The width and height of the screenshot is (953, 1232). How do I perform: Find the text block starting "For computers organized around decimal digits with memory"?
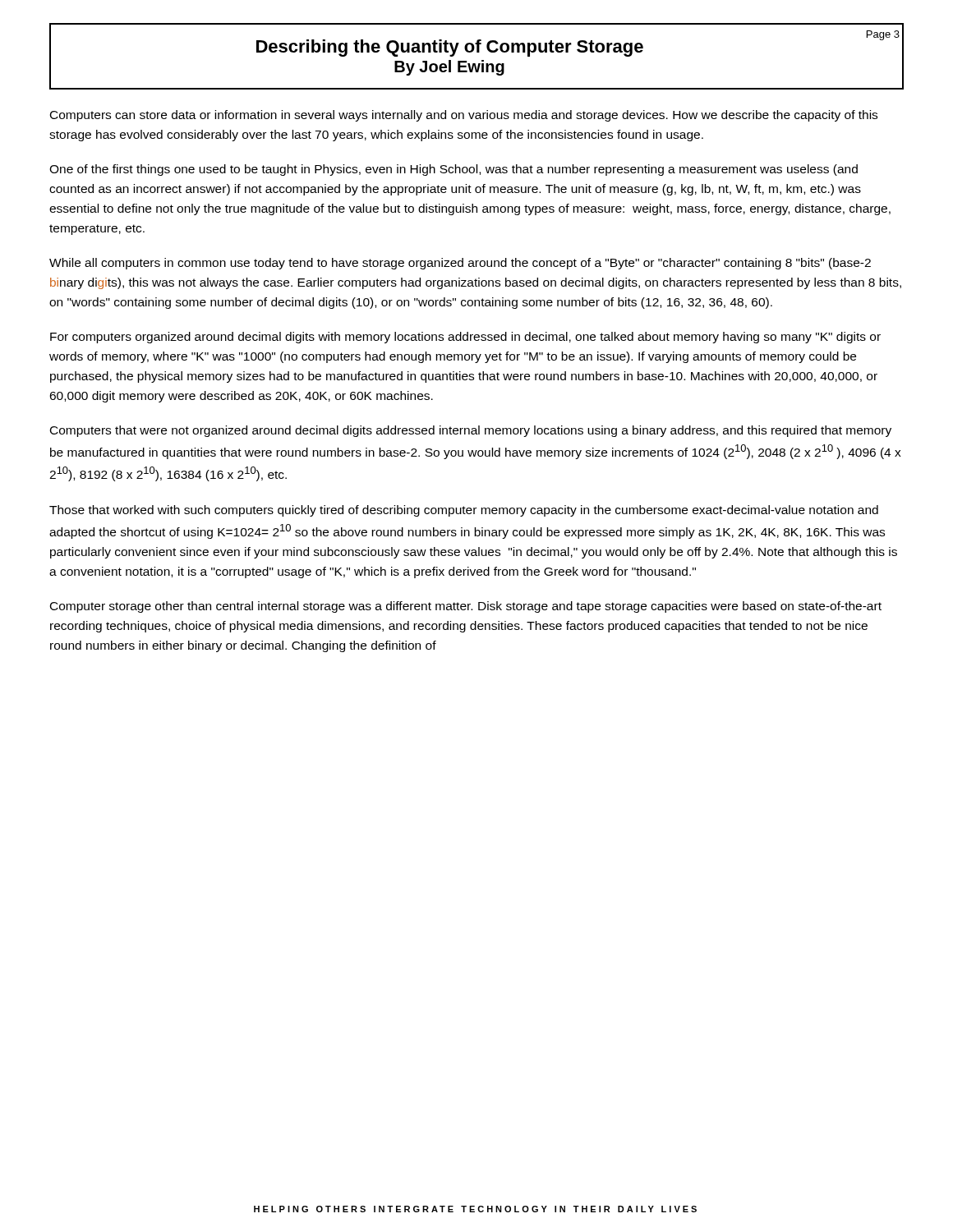tap(476, 366)
